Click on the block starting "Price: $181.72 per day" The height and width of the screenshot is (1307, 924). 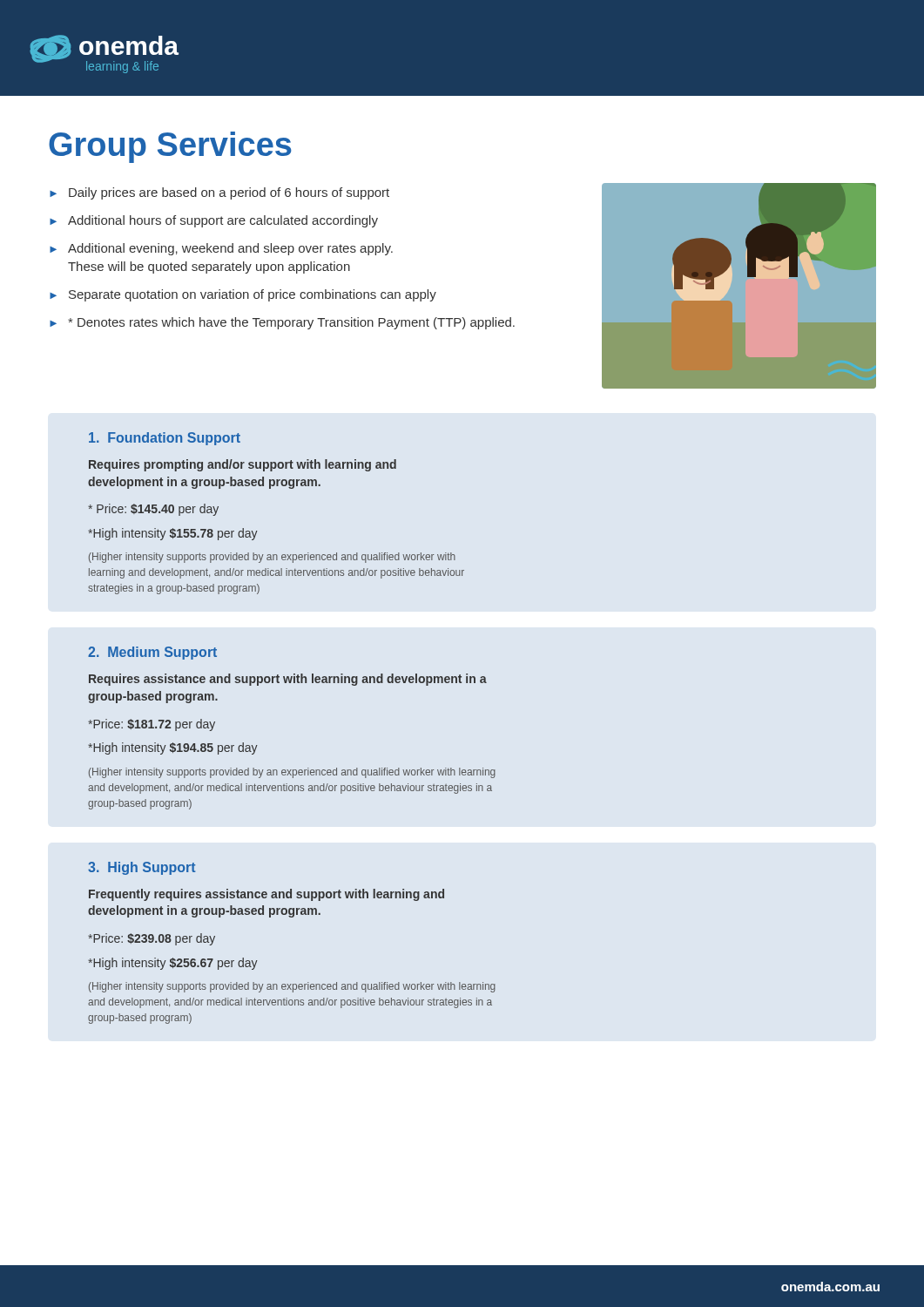(x=152, y=724)
